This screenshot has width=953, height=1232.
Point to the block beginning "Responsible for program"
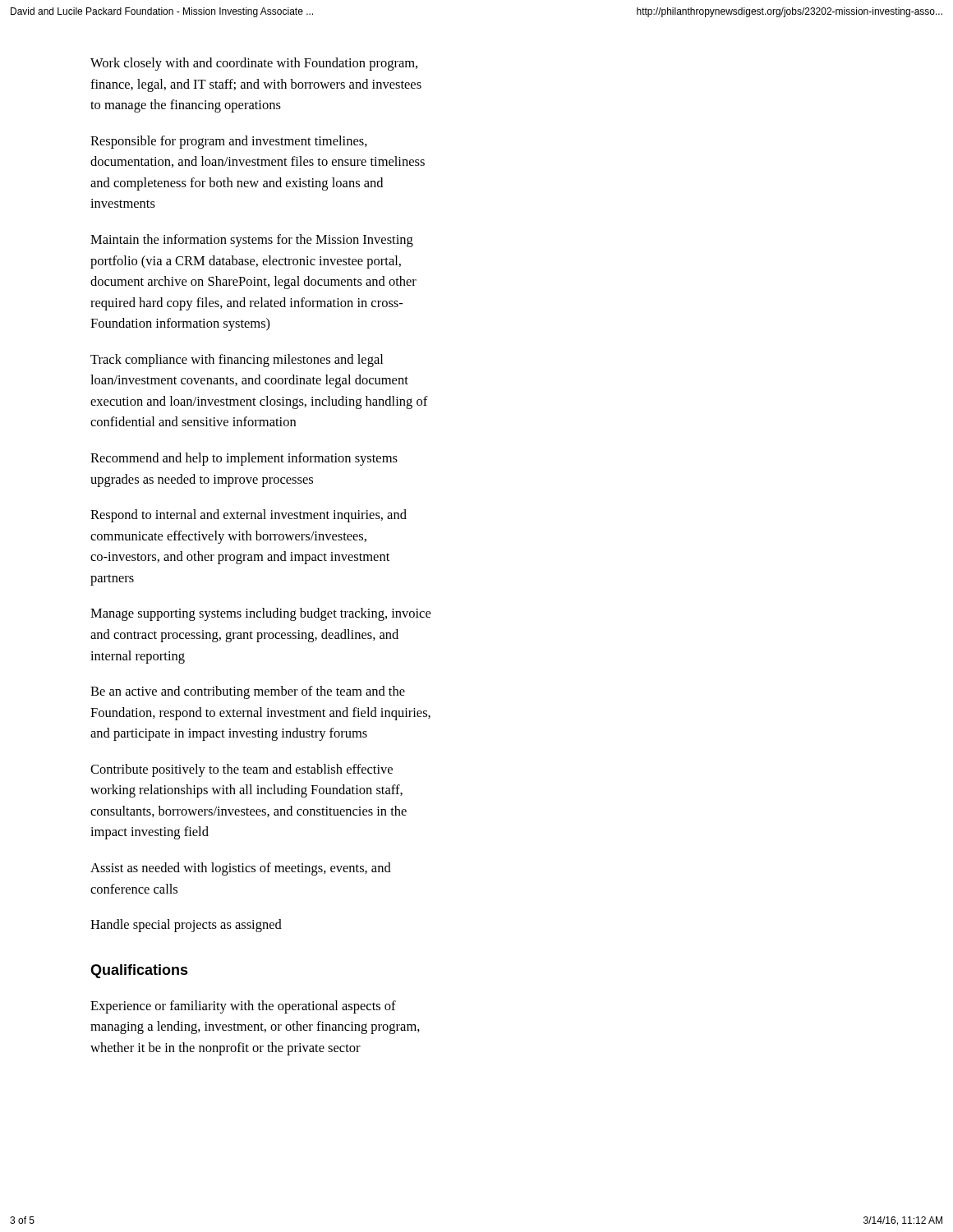pyautogui.click(x=258, y=172)
